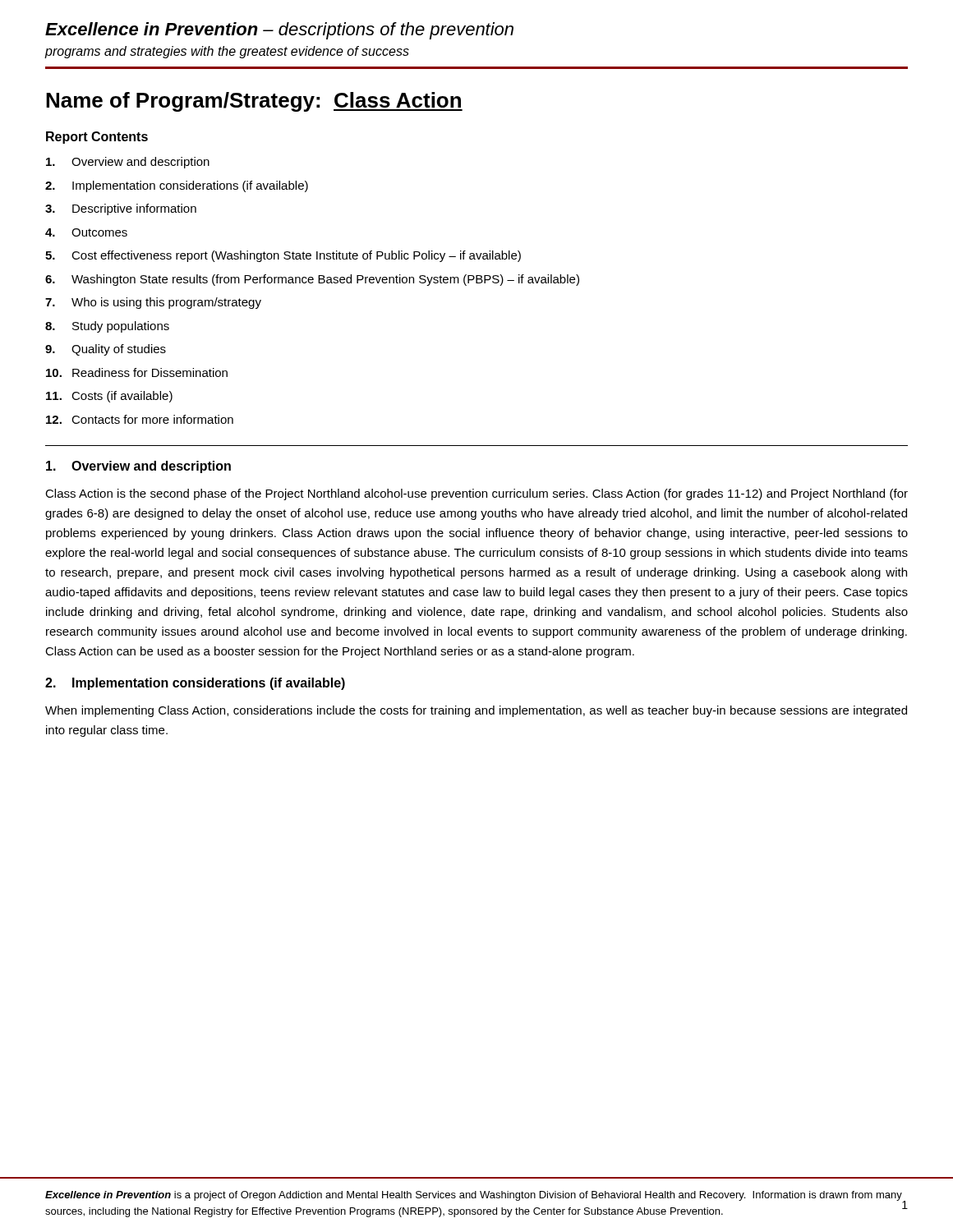Select the text block starting "When implementing Class Action, considerations include the"
This screenshot has height=1232, width=953.
pos(476,720)
